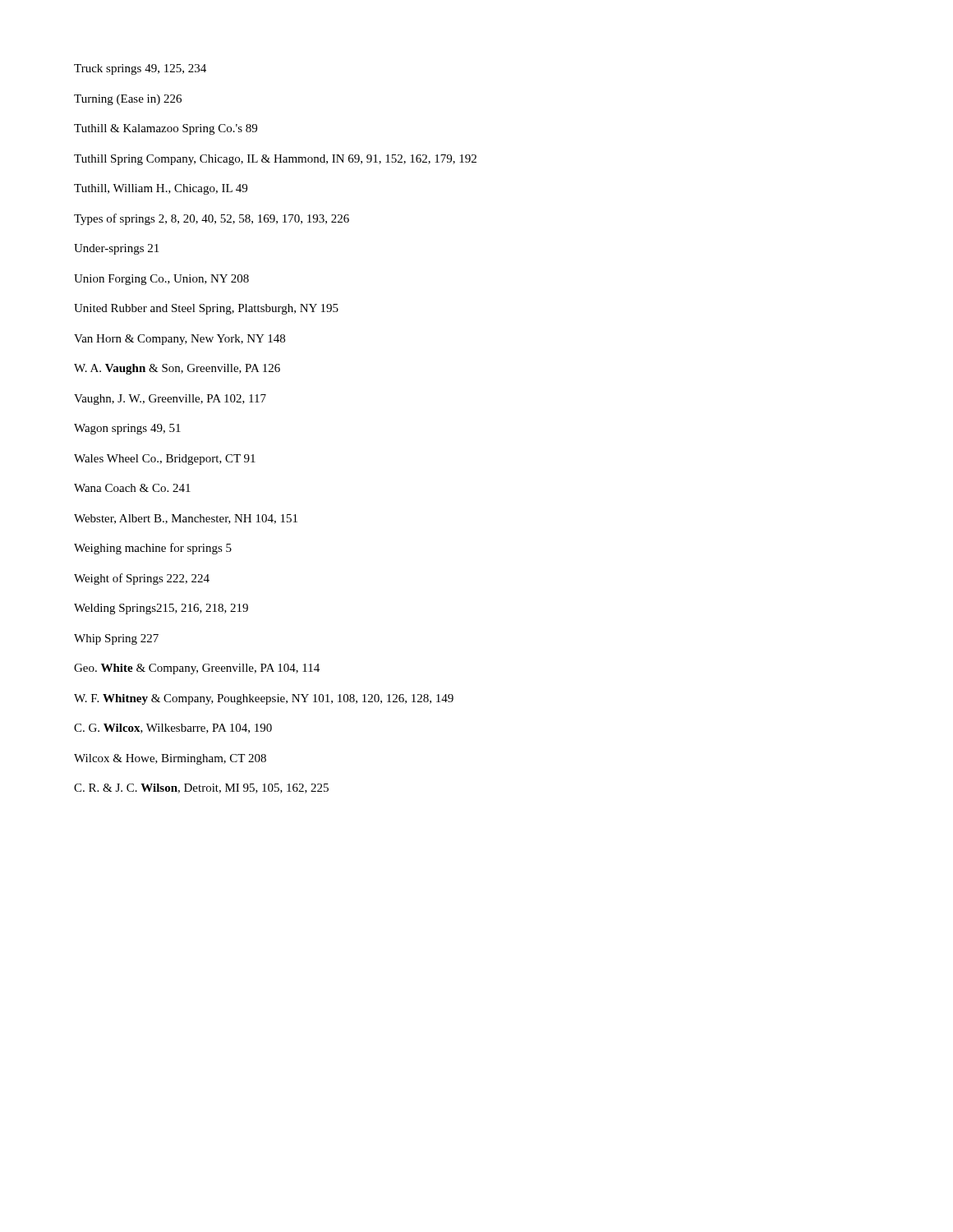Point to the block starting "Tuthill & Kalamazoo Spring Co.'s 89"
The image size is (953, 1232).
click(x=166, y=128)
